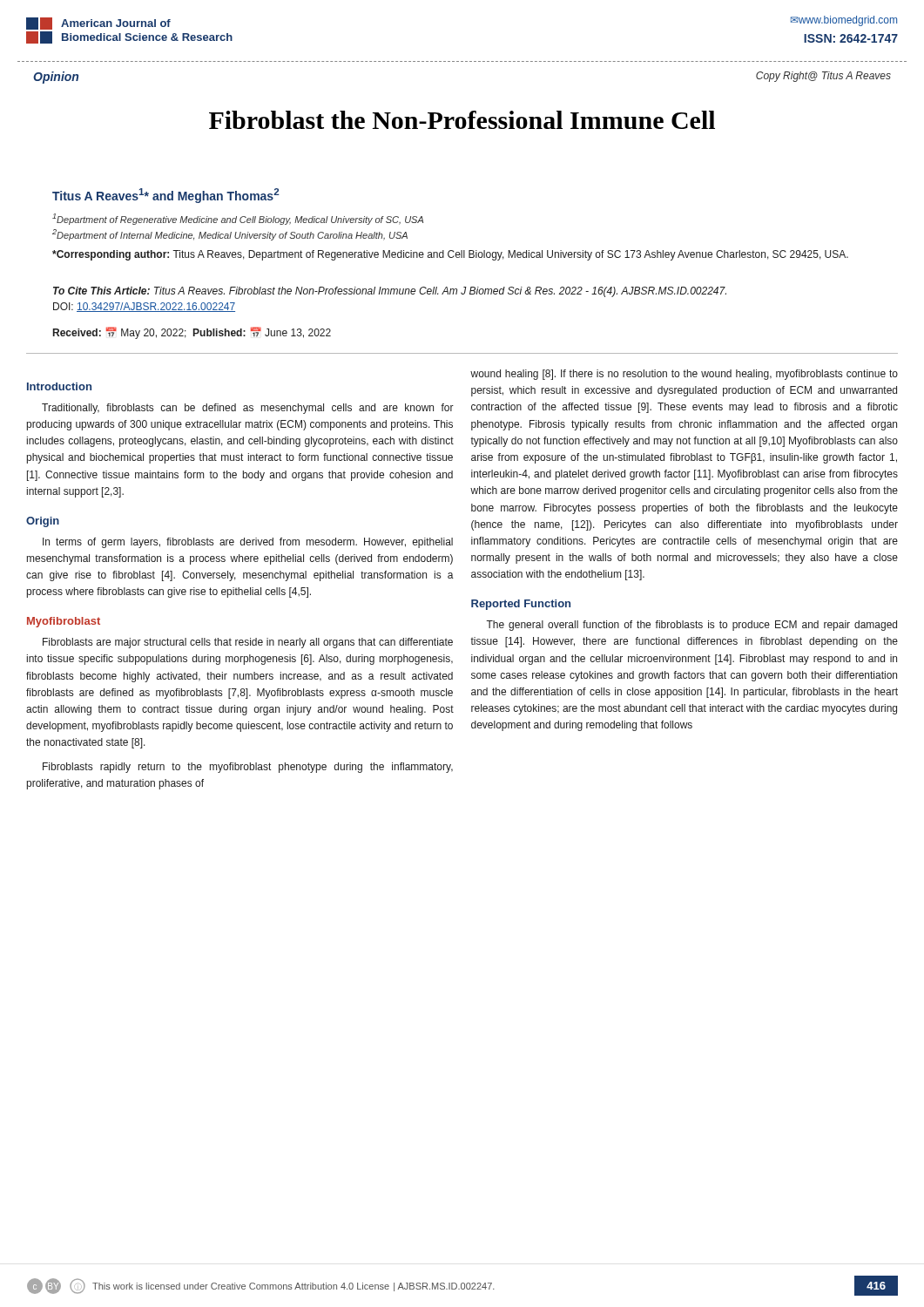Image resolution: width=924 pixels, height=1307 pixels.
Task: Point to the block beginning "Traditionally, fibroblasts can"
Action: coord(240,449)
